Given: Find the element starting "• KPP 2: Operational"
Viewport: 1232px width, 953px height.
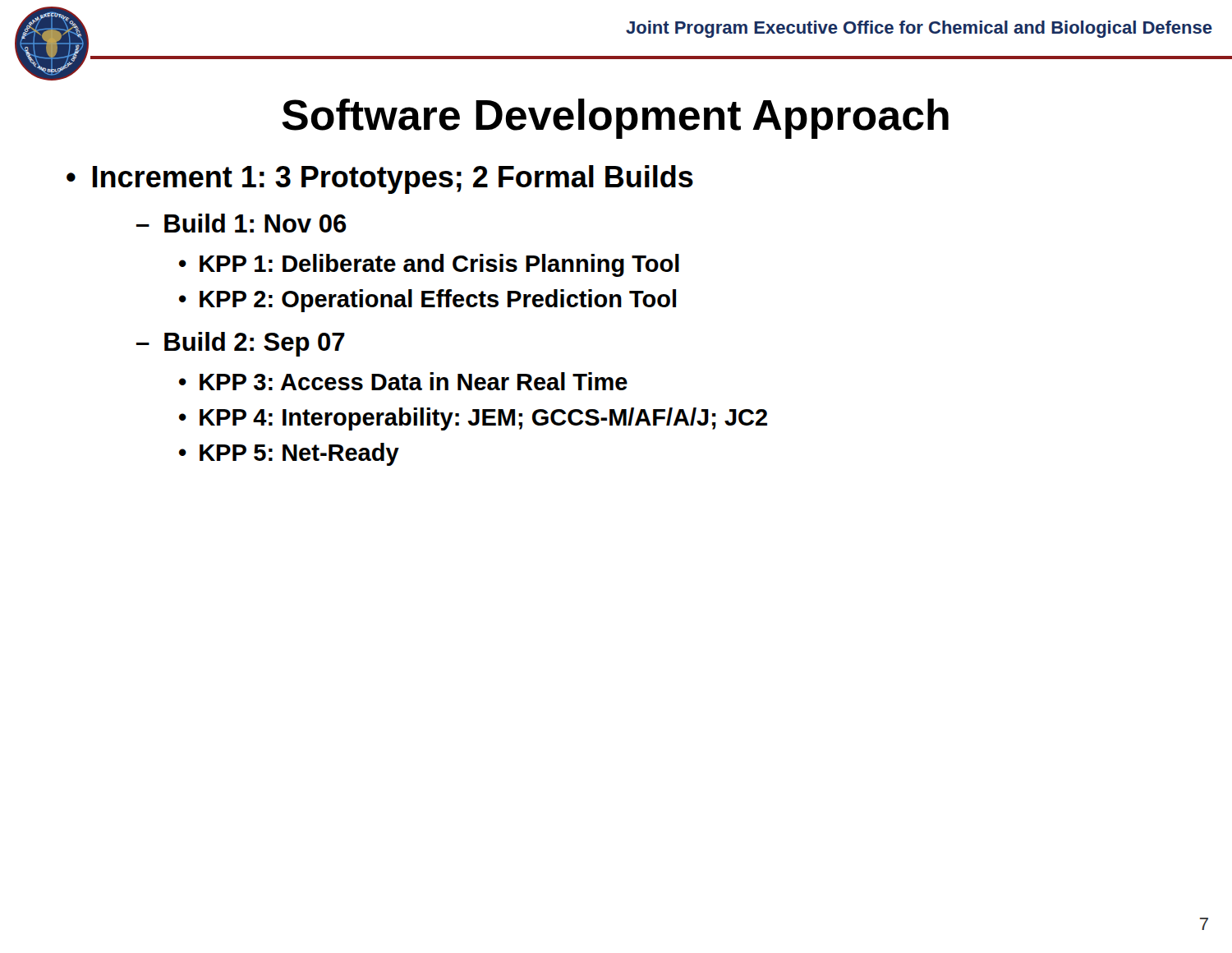Looking at the screenshot, I should [x=428, y=299].
